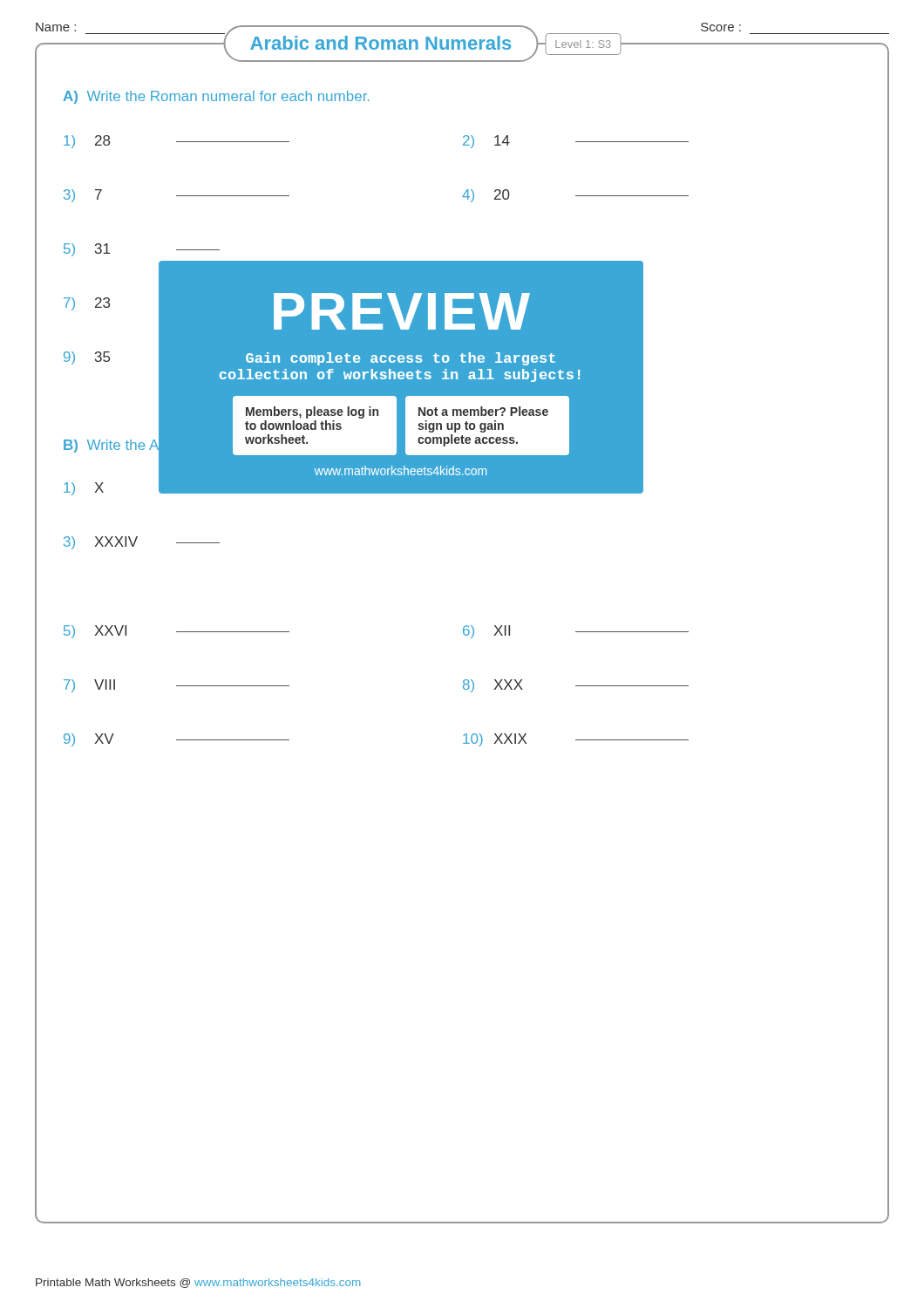This screenshot has height=1308, width=924.
Task: Locate the list item that says "5) 31"
Action: tap(262, 249)
